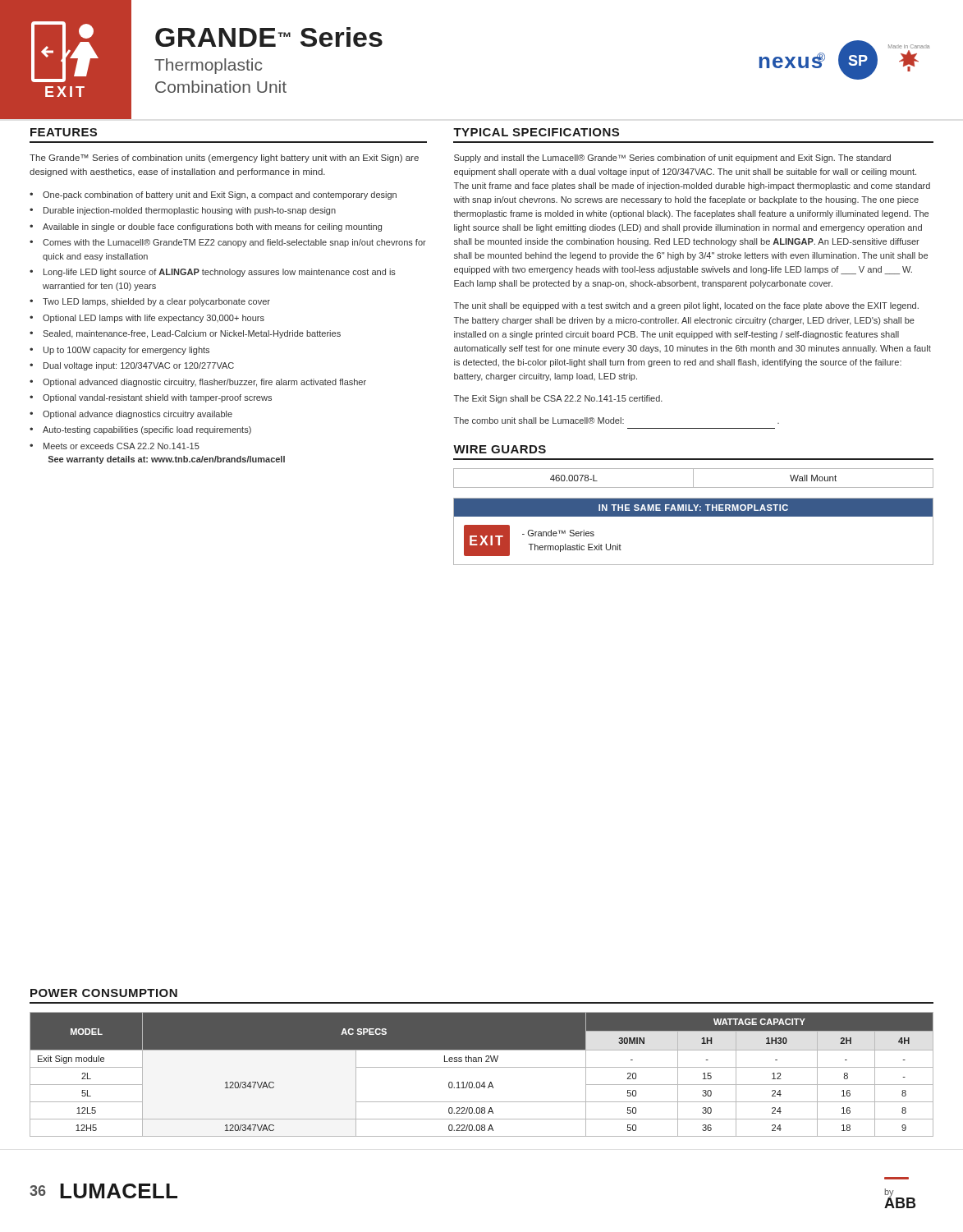Locate the text starting "The Grande™ Series of combination"

[x=224, y=165]
